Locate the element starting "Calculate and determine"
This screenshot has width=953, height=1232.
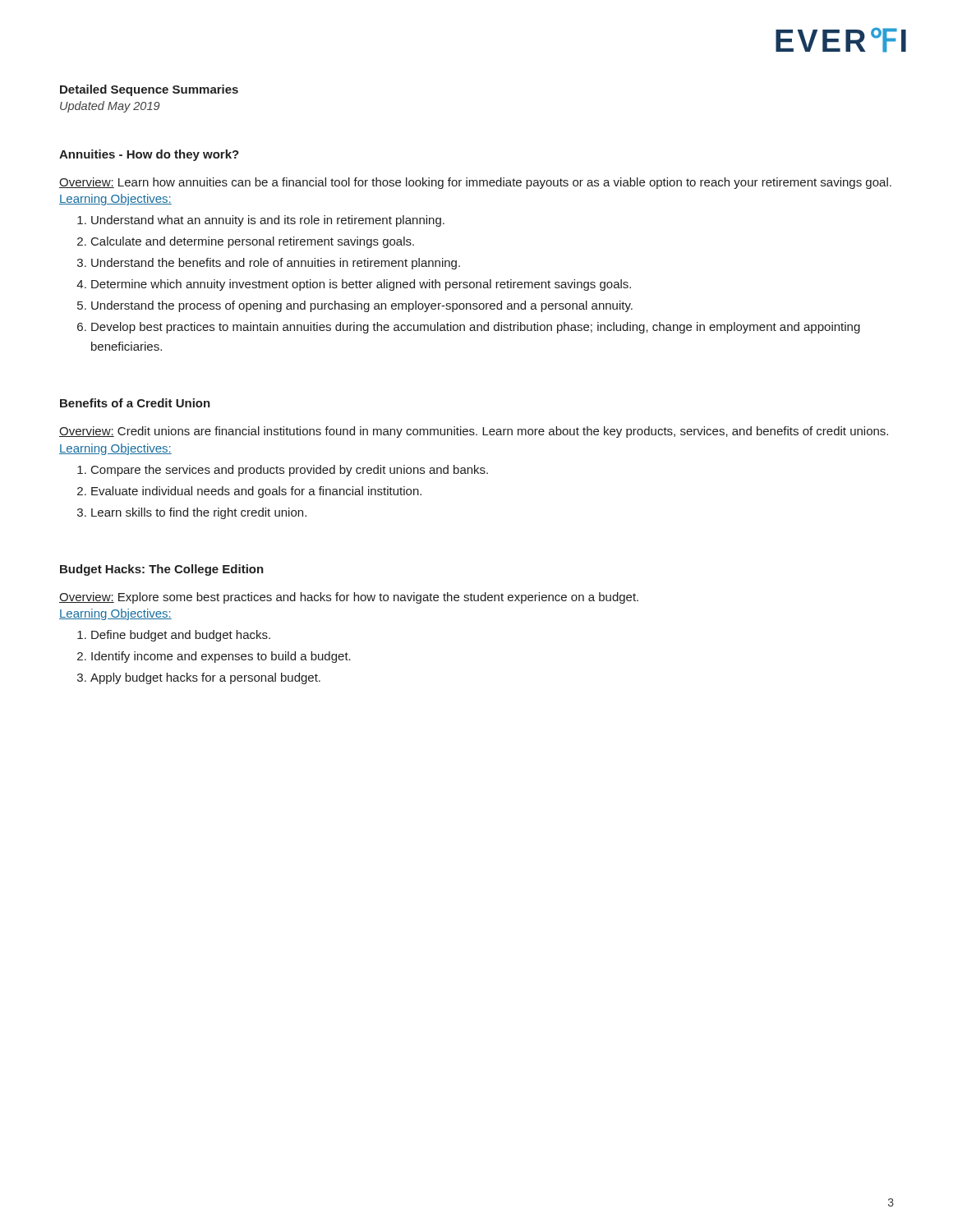point(253,242)
